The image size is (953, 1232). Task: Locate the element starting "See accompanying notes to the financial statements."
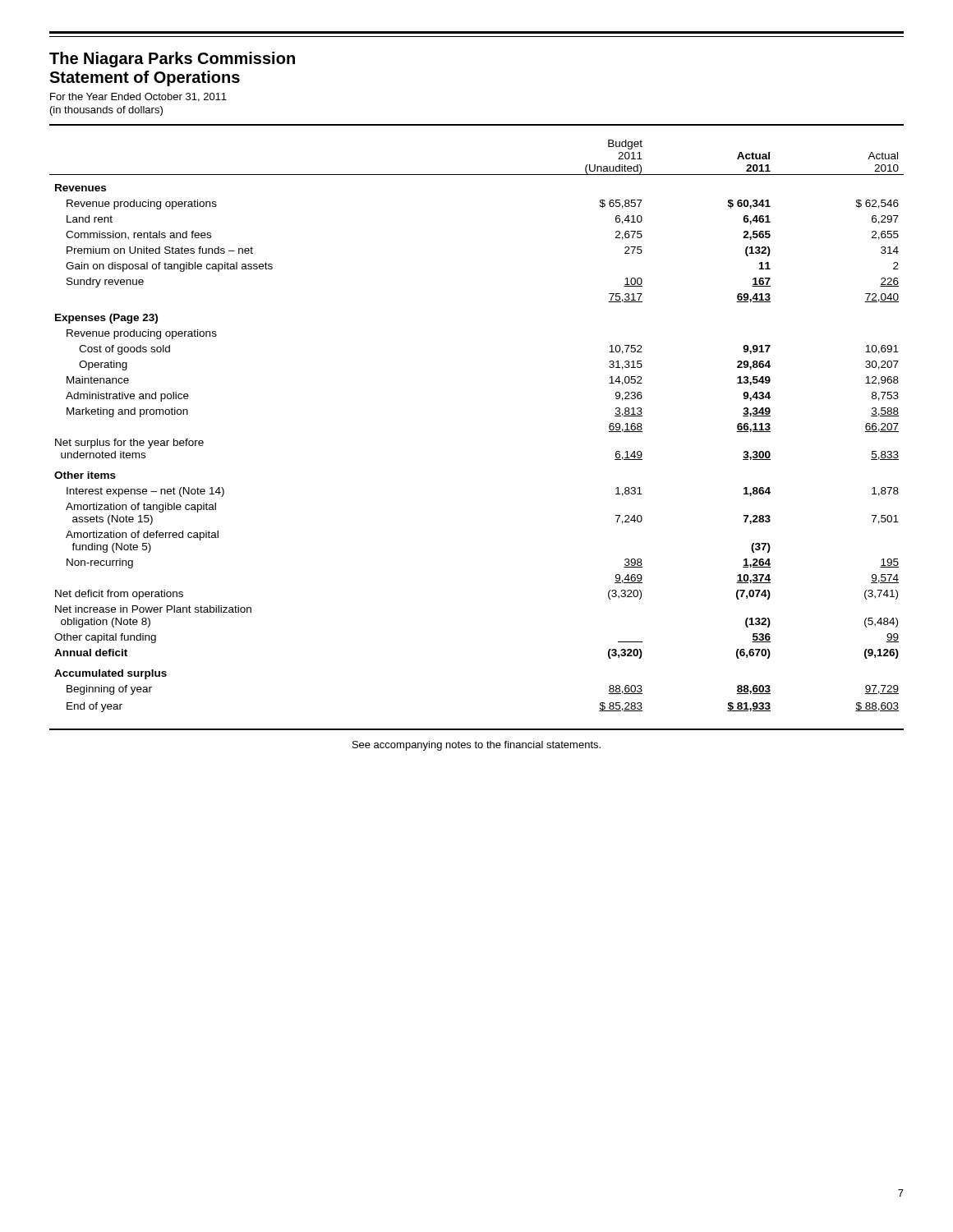476,744
